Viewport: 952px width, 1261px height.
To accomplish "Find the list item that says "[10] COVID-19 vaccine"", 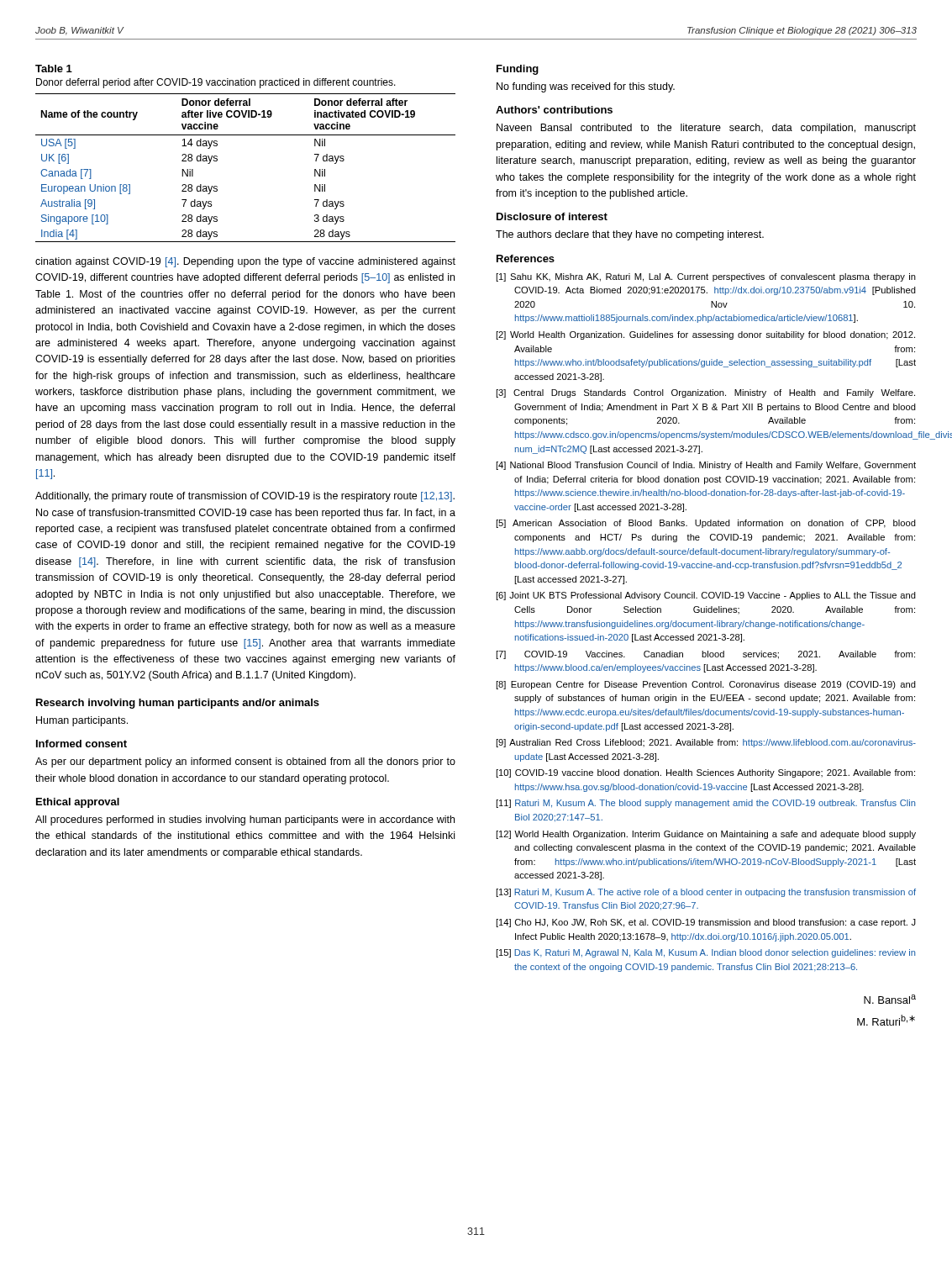I will click(x=706, y=780).
